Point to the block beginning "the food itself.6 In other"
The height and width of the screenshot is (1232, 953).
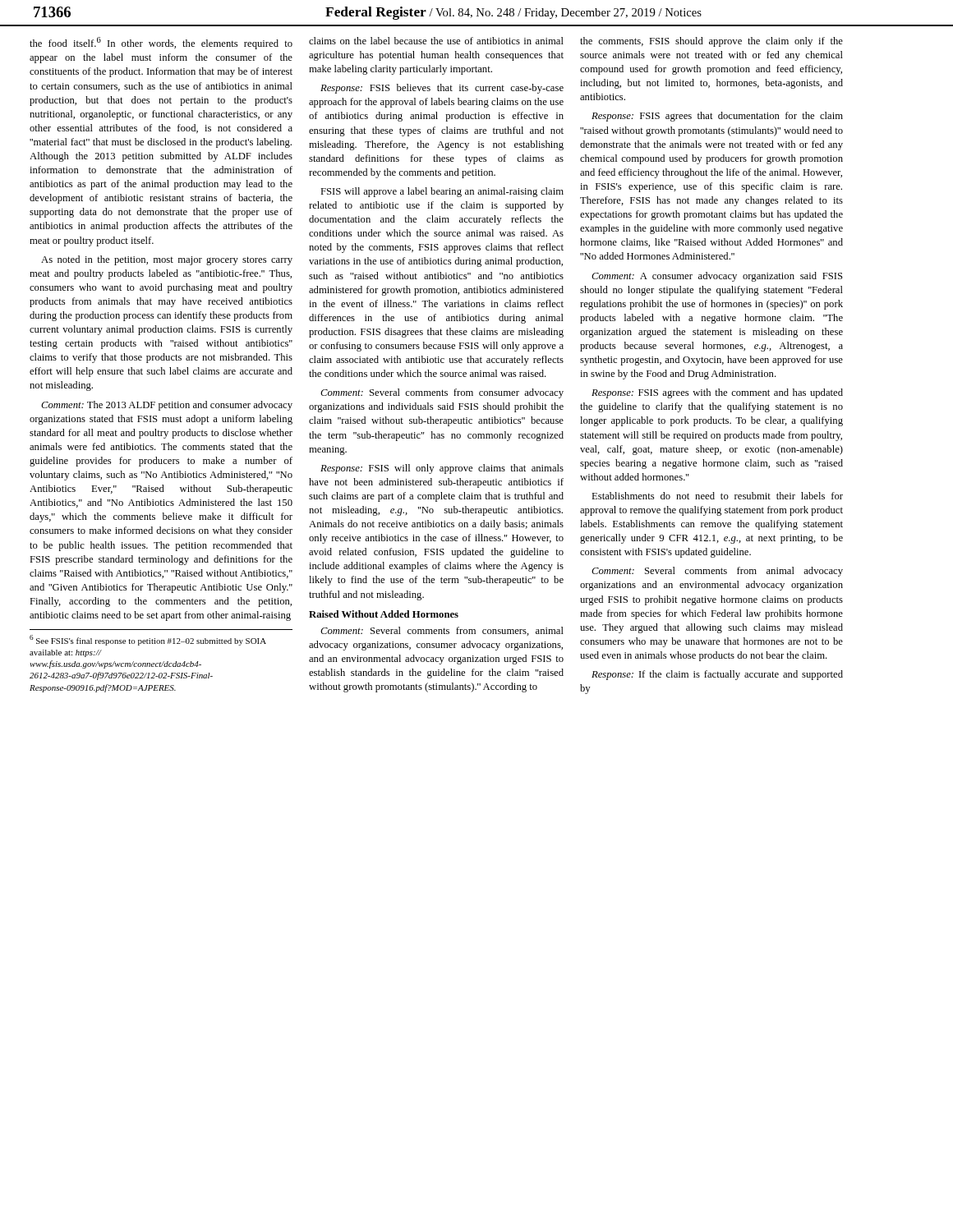[x=161, y=141]
